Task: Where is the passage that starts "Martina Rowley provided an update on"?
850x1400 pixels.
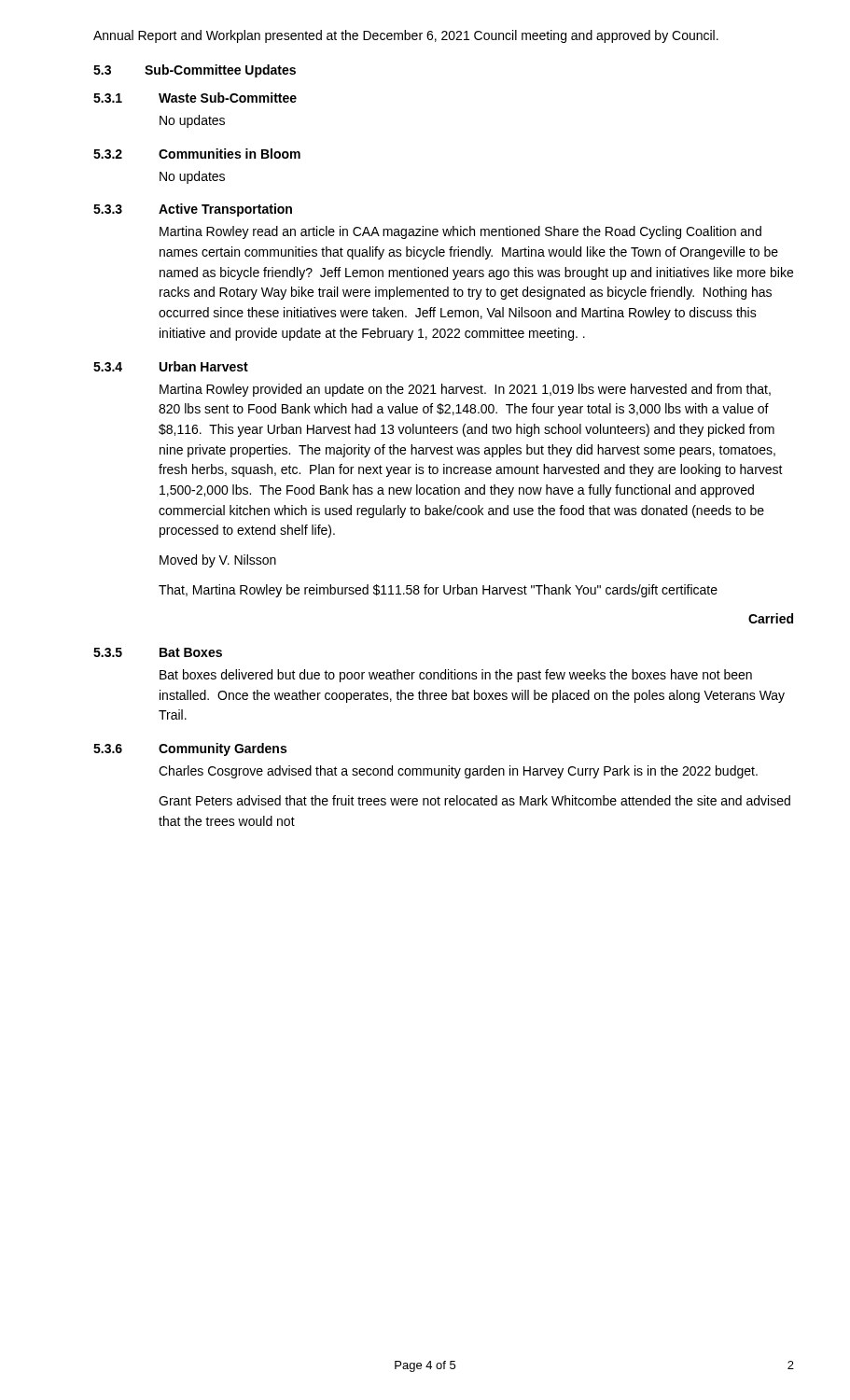Action: [476, 460]
